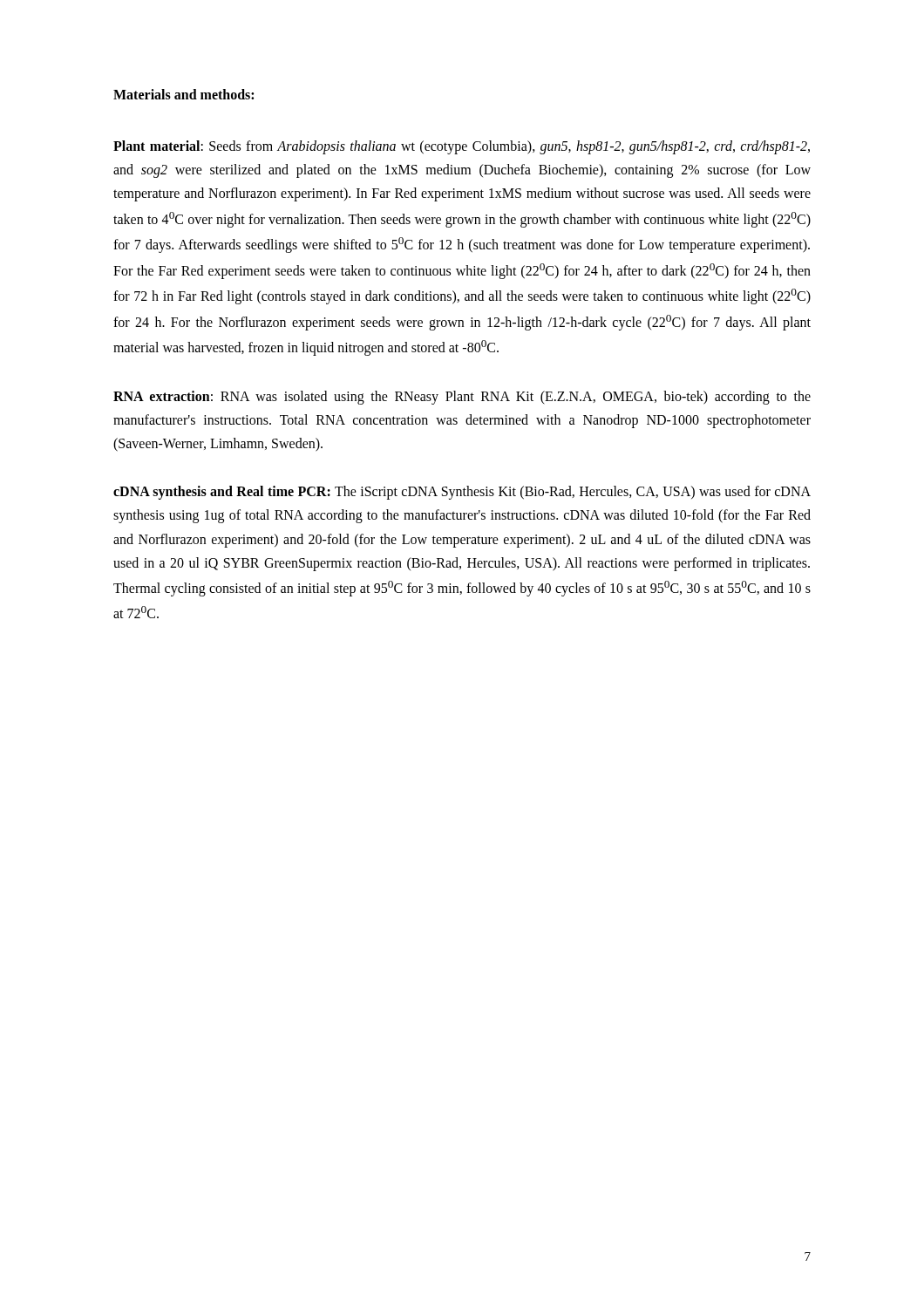This screenshot has height=1308, width=924.
Task: Click on the text block containing "Plant material: Seeds"
Action: tap(462, 247)
